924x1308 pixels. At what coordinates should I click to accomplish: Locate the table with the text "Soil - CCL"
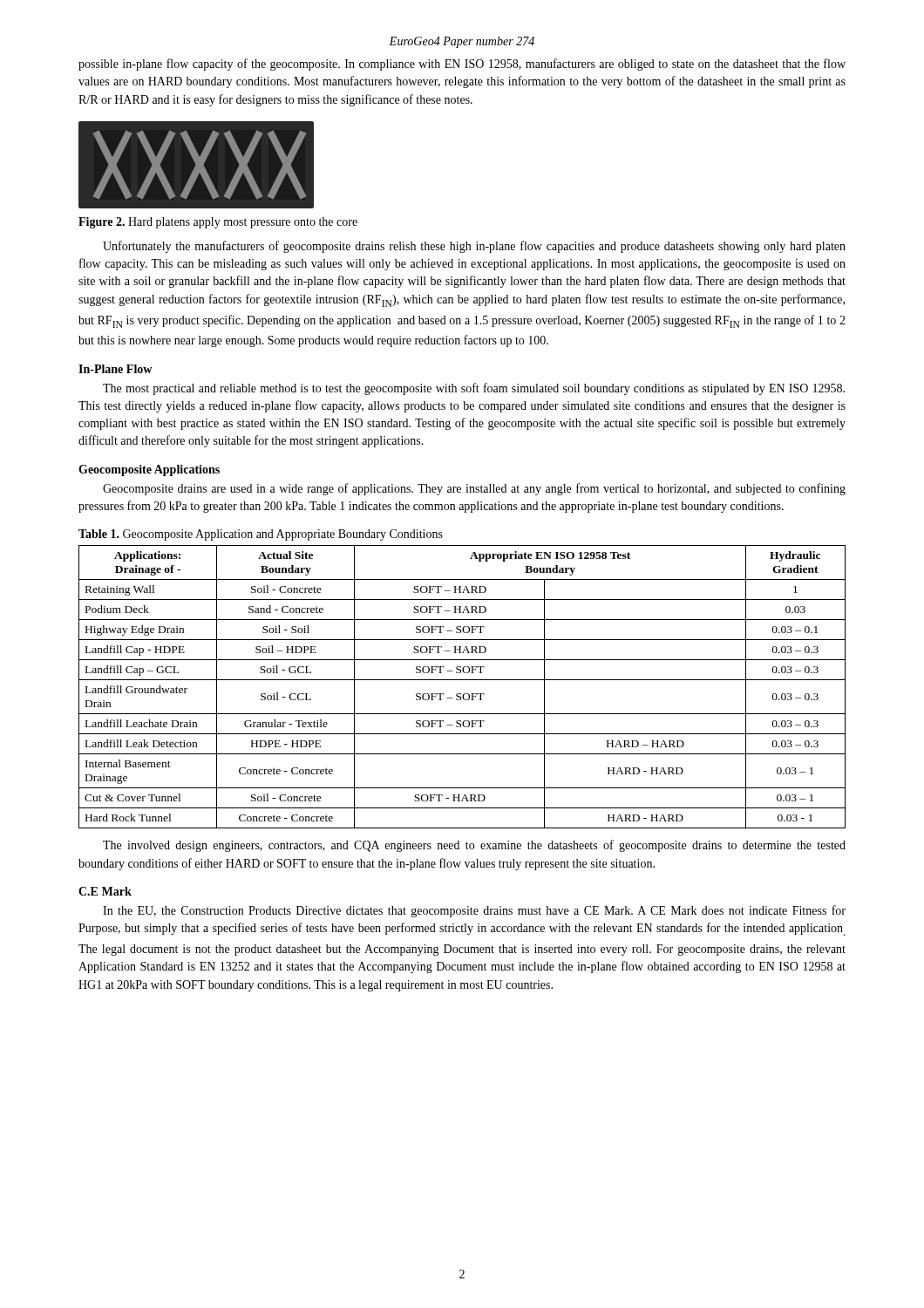click(462, 687)
